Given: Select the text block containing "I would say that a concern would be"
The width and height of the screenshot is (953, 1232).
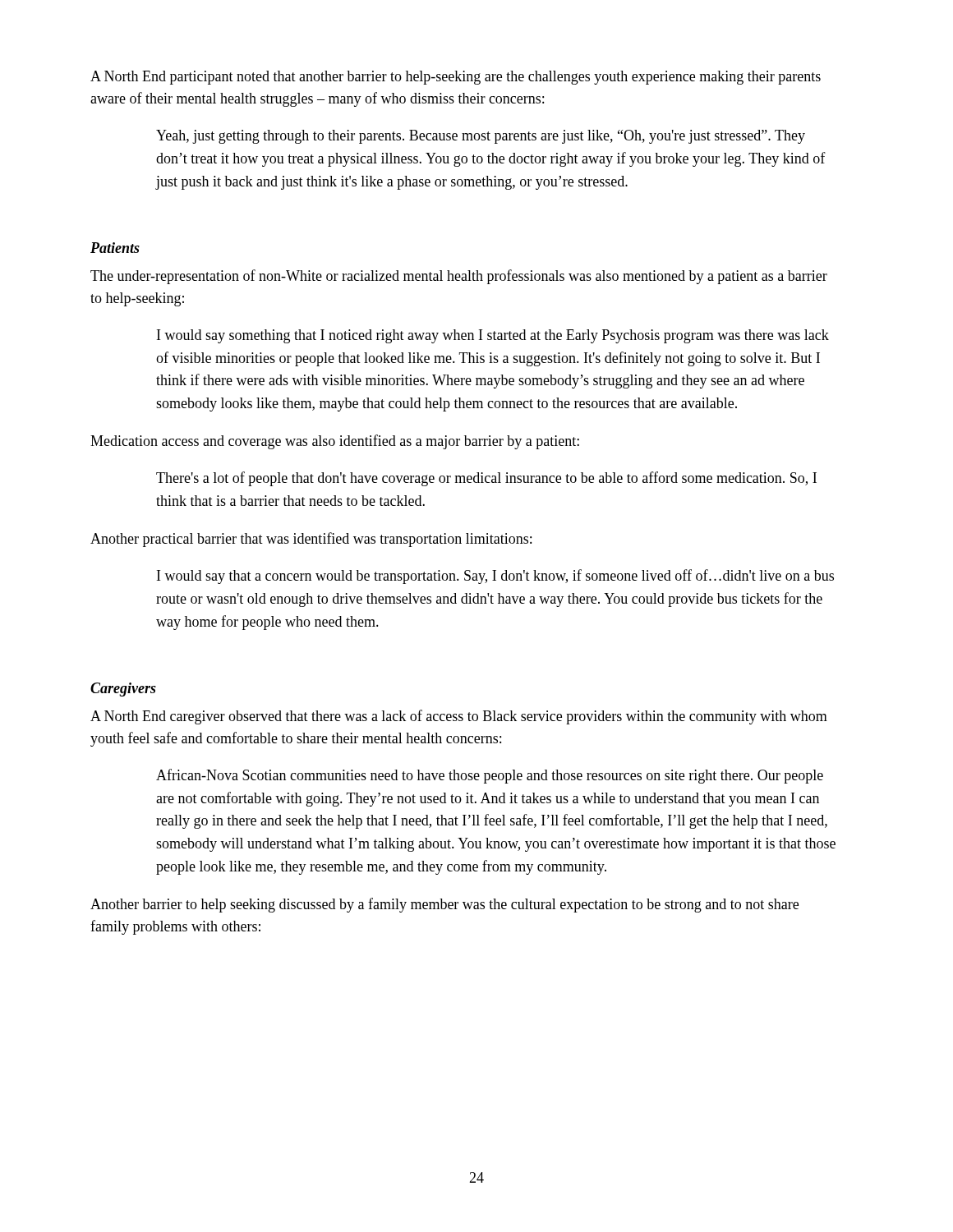Looking at the screenshot, I should coord(495,599).
